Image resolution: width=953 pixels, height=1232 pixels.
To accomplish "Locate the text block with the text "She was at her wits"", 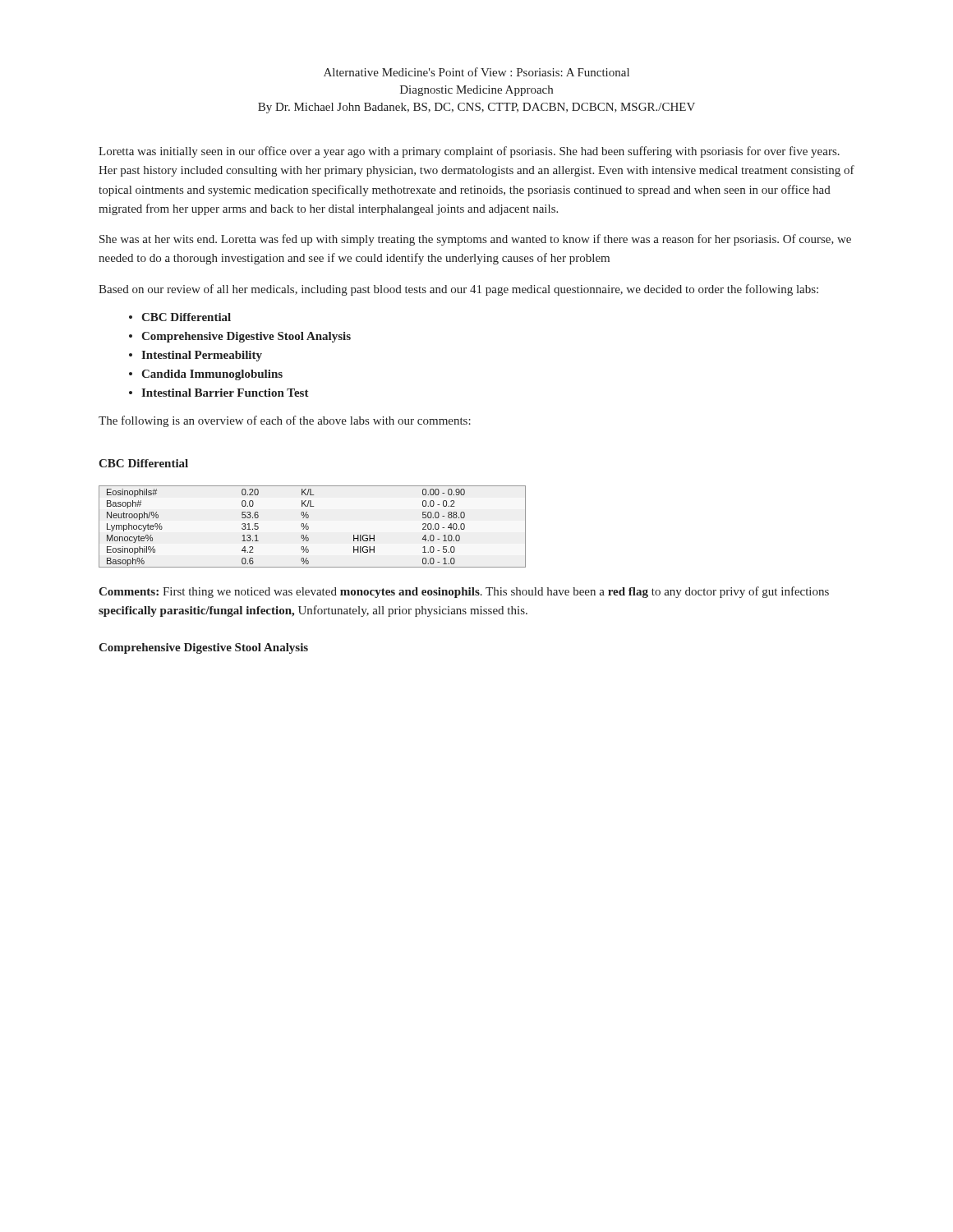I will (476, 249).
